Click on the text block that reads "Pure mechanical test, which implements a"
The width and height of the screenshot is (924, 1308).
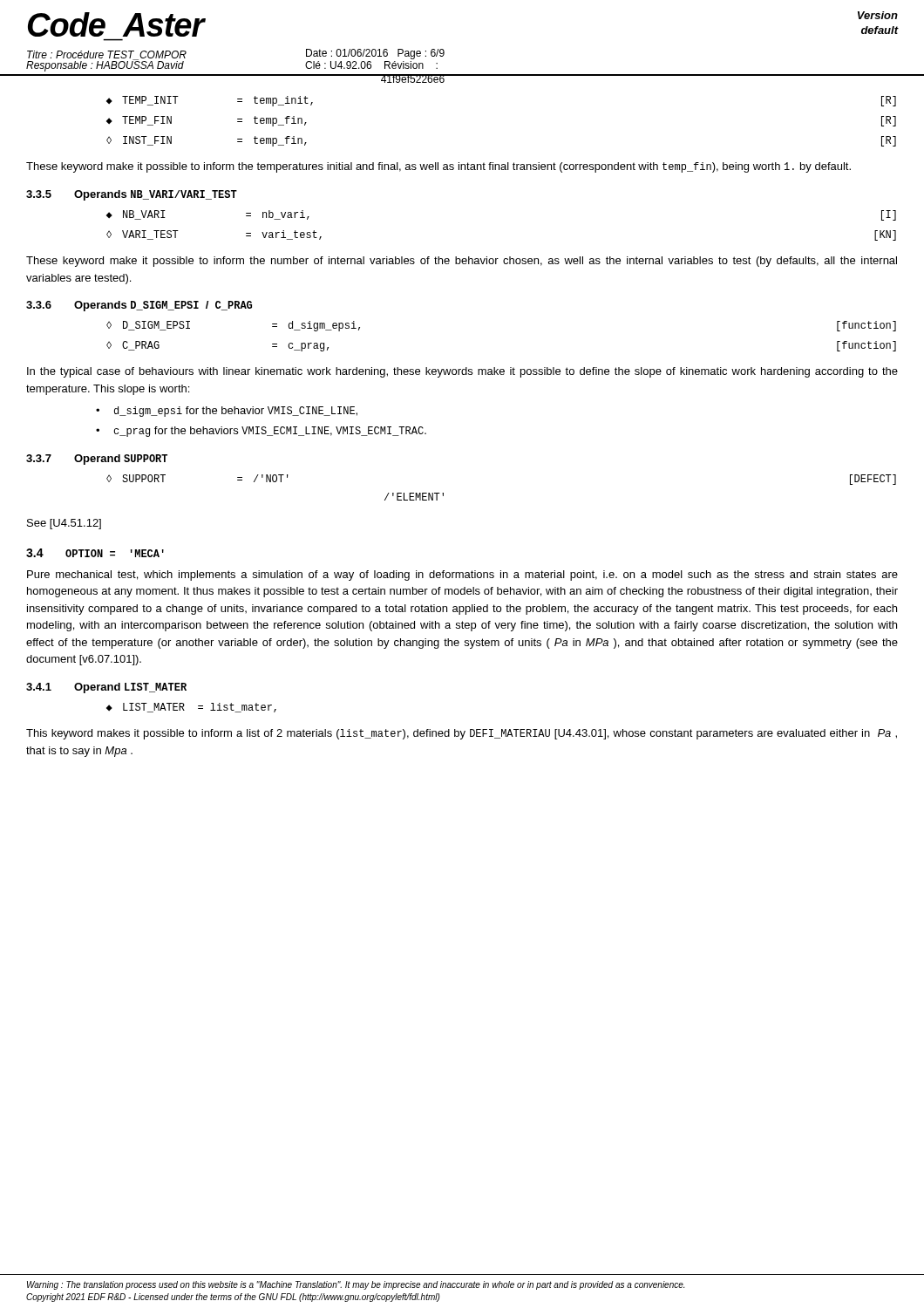pyautogui.click(x=462, y=616)
